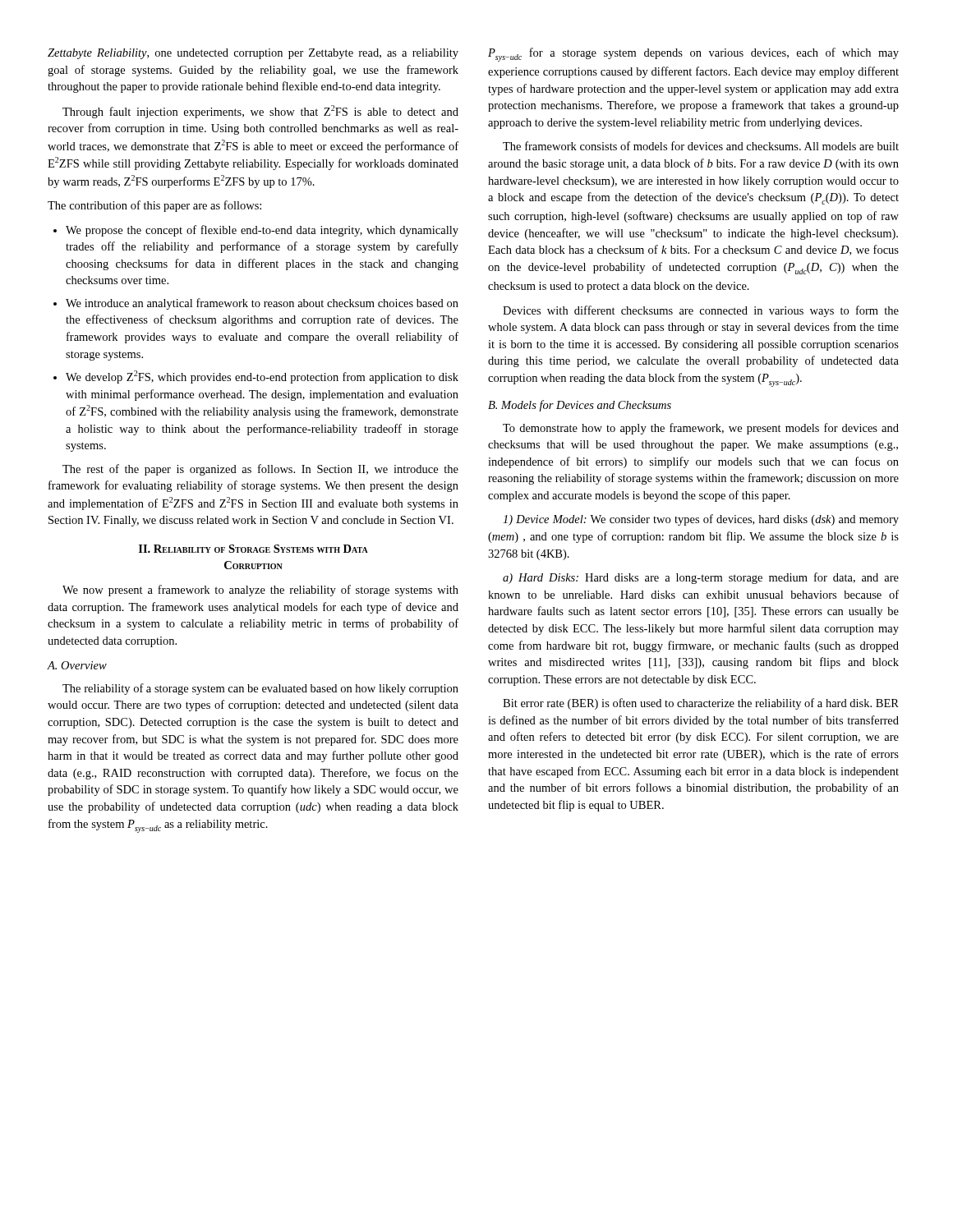Image resolution: width=953 pixels, height=1232 pixels.
Task: Find the passage starting "We now present a framework to"
Action: 253,615
